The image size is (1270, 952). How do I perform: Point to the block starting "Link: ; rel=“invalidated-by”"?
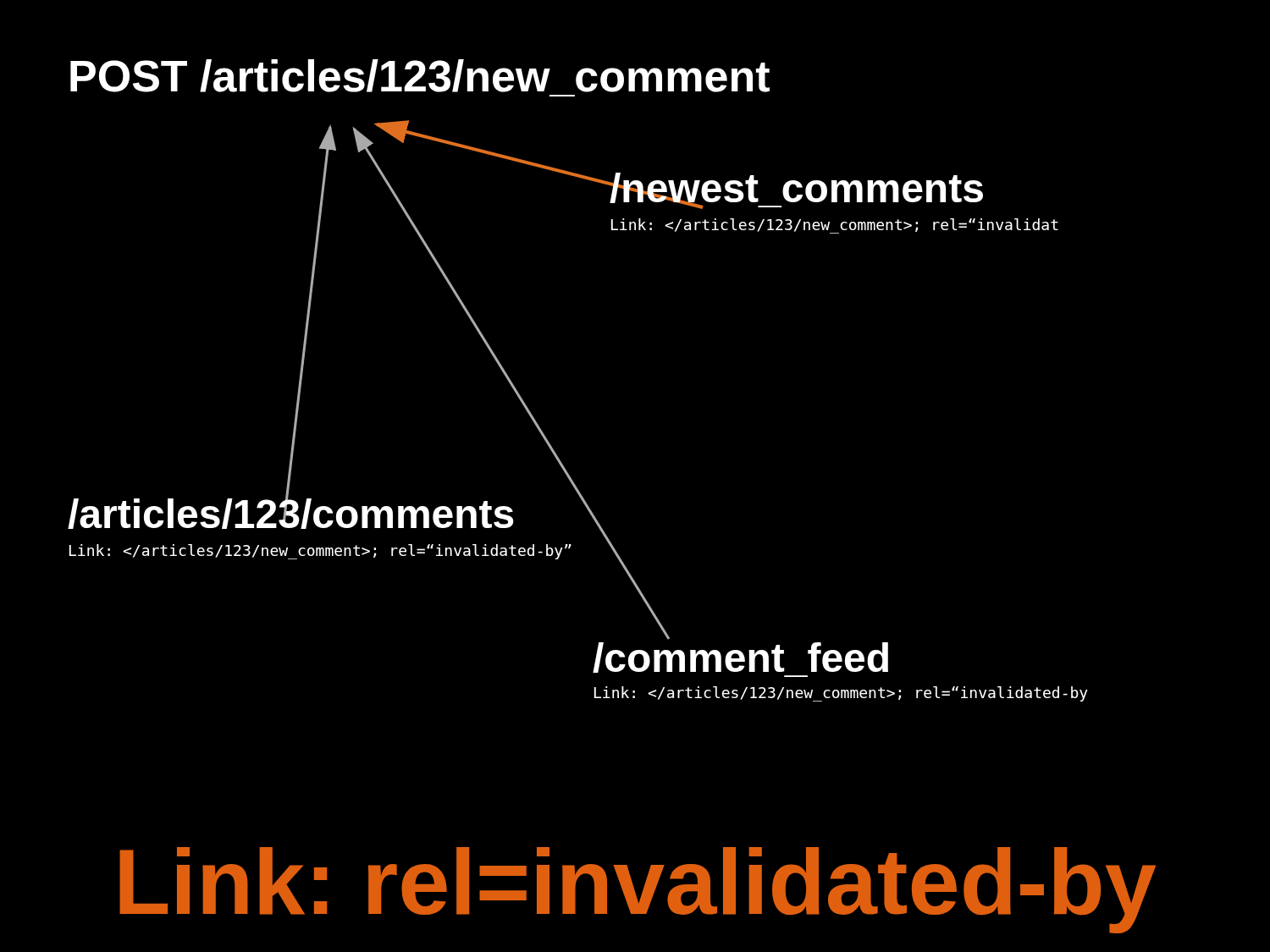coord(320,550)
